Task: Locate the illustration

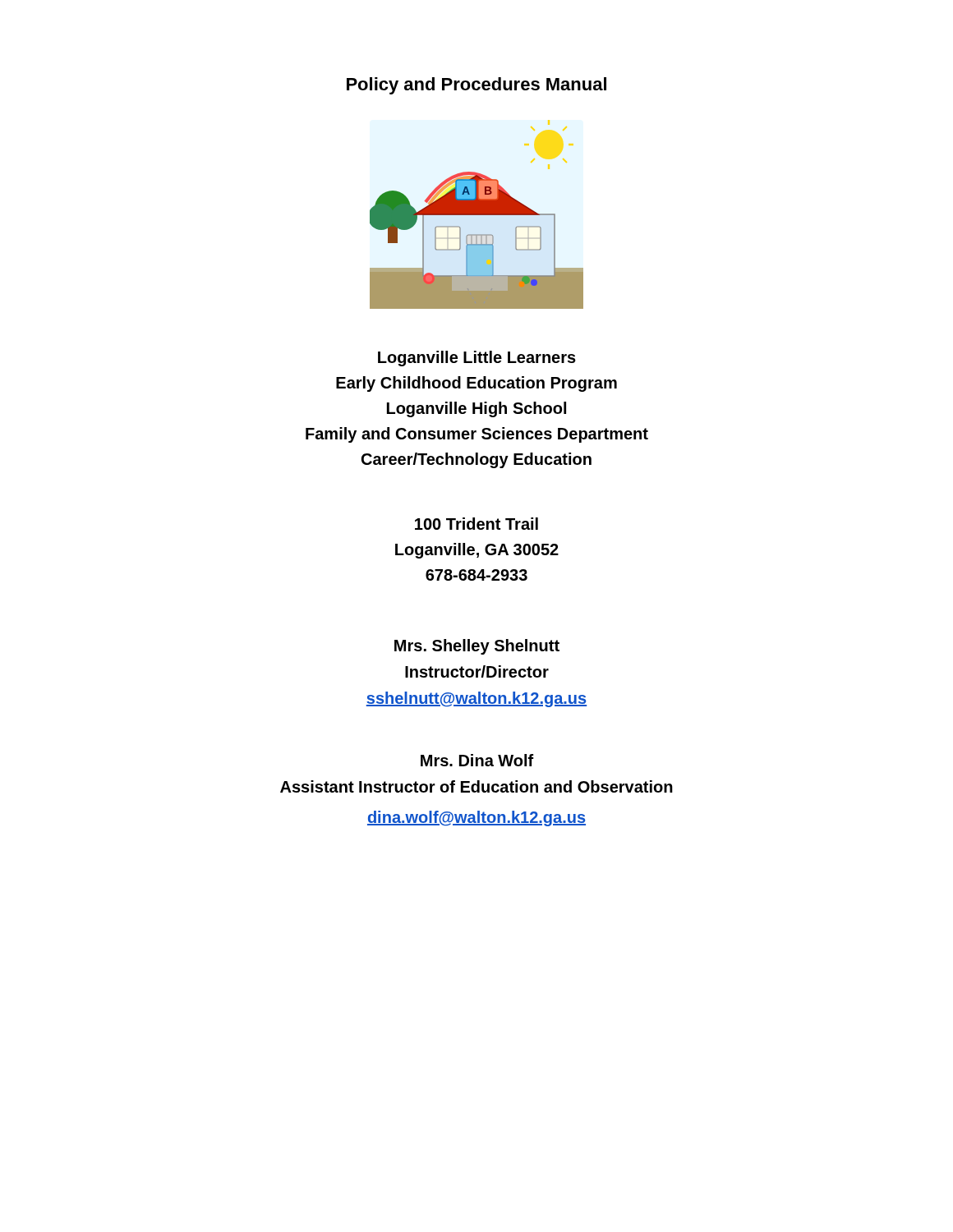Action: (x=476, y=216)
